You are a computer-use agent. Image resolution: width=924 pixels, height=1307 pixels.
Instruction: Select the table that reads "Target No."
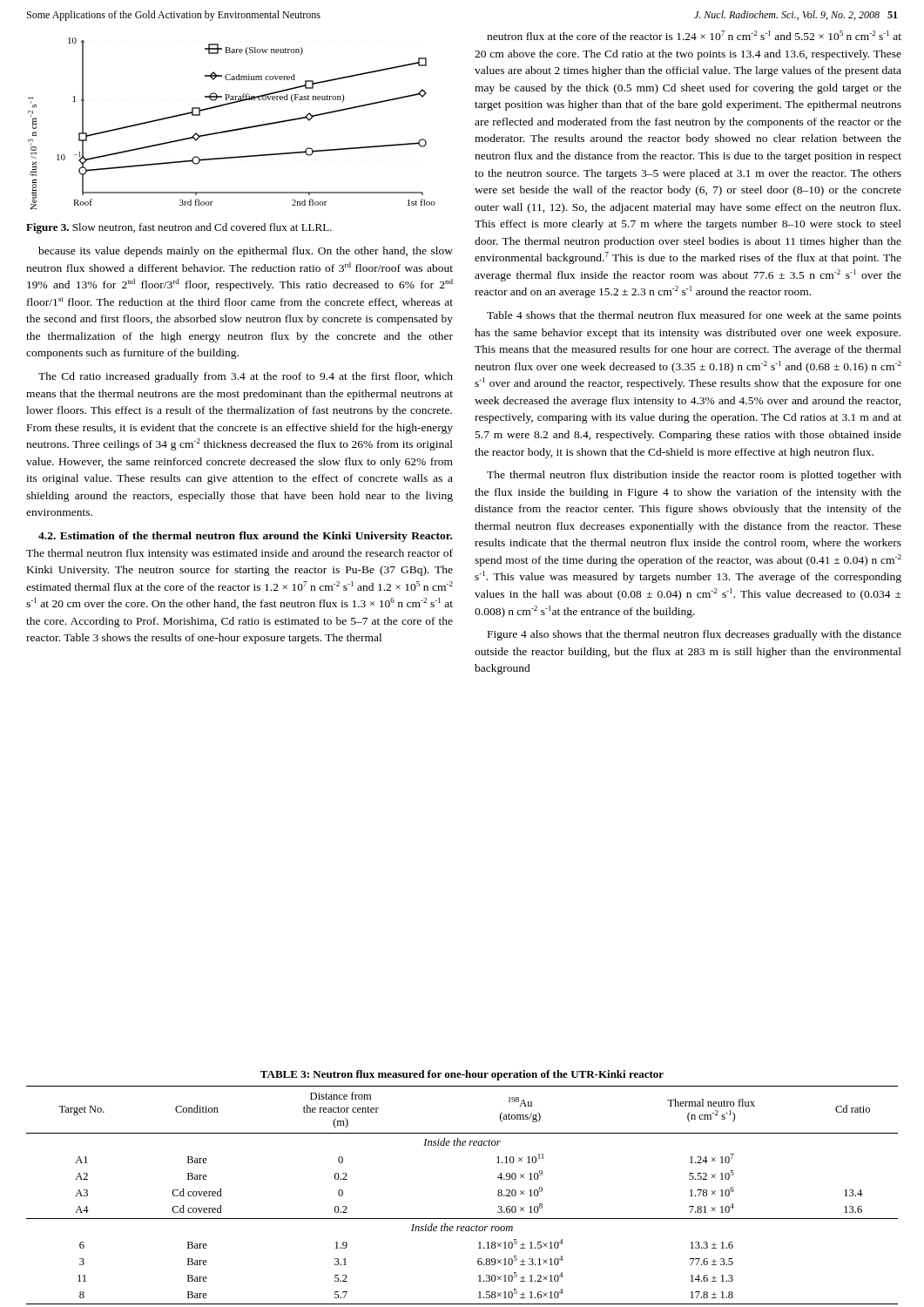[x=462, y=1195]
